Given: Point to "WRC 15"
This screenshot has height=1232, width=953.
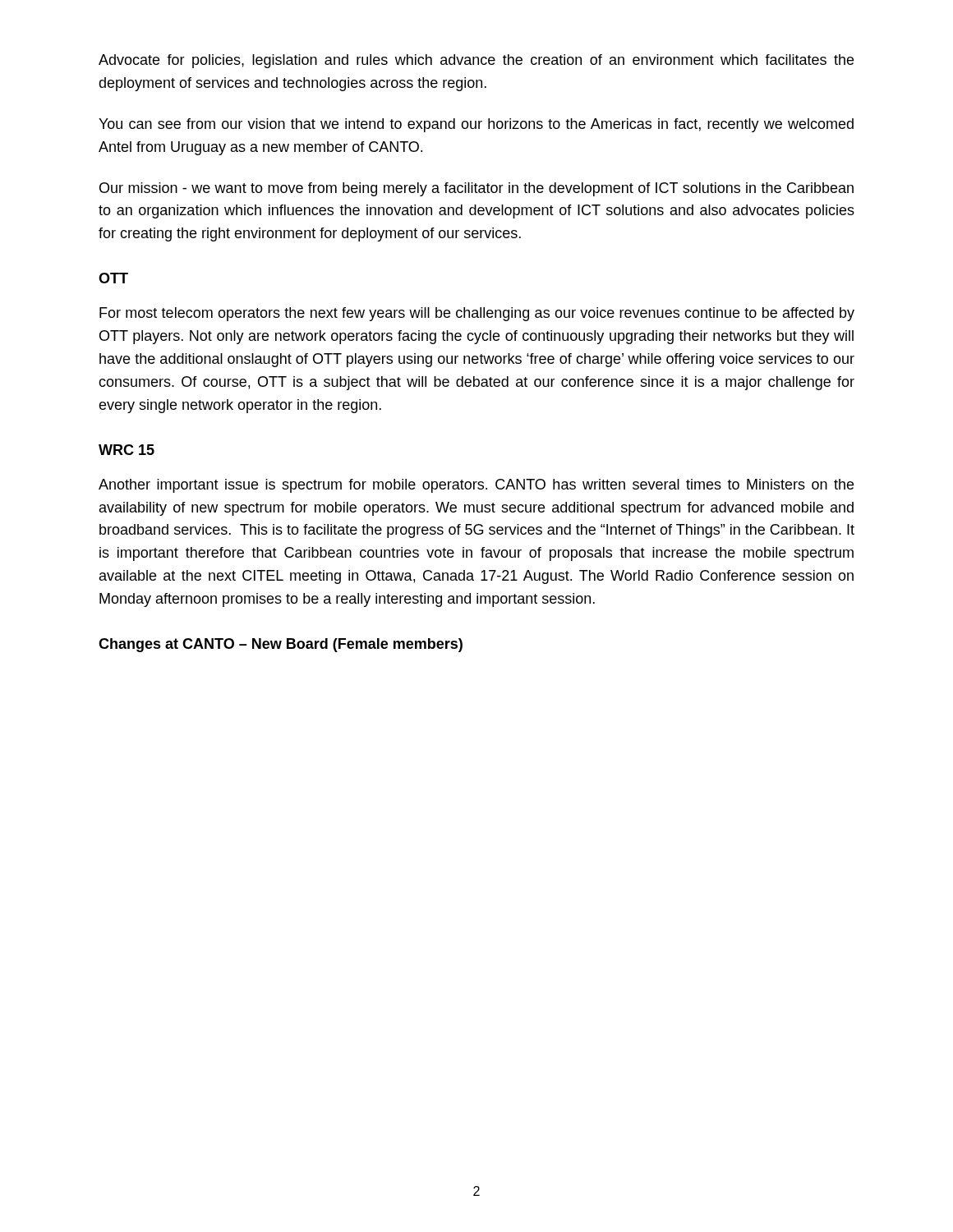Looking at the screenshot, I should click(127, 450).
